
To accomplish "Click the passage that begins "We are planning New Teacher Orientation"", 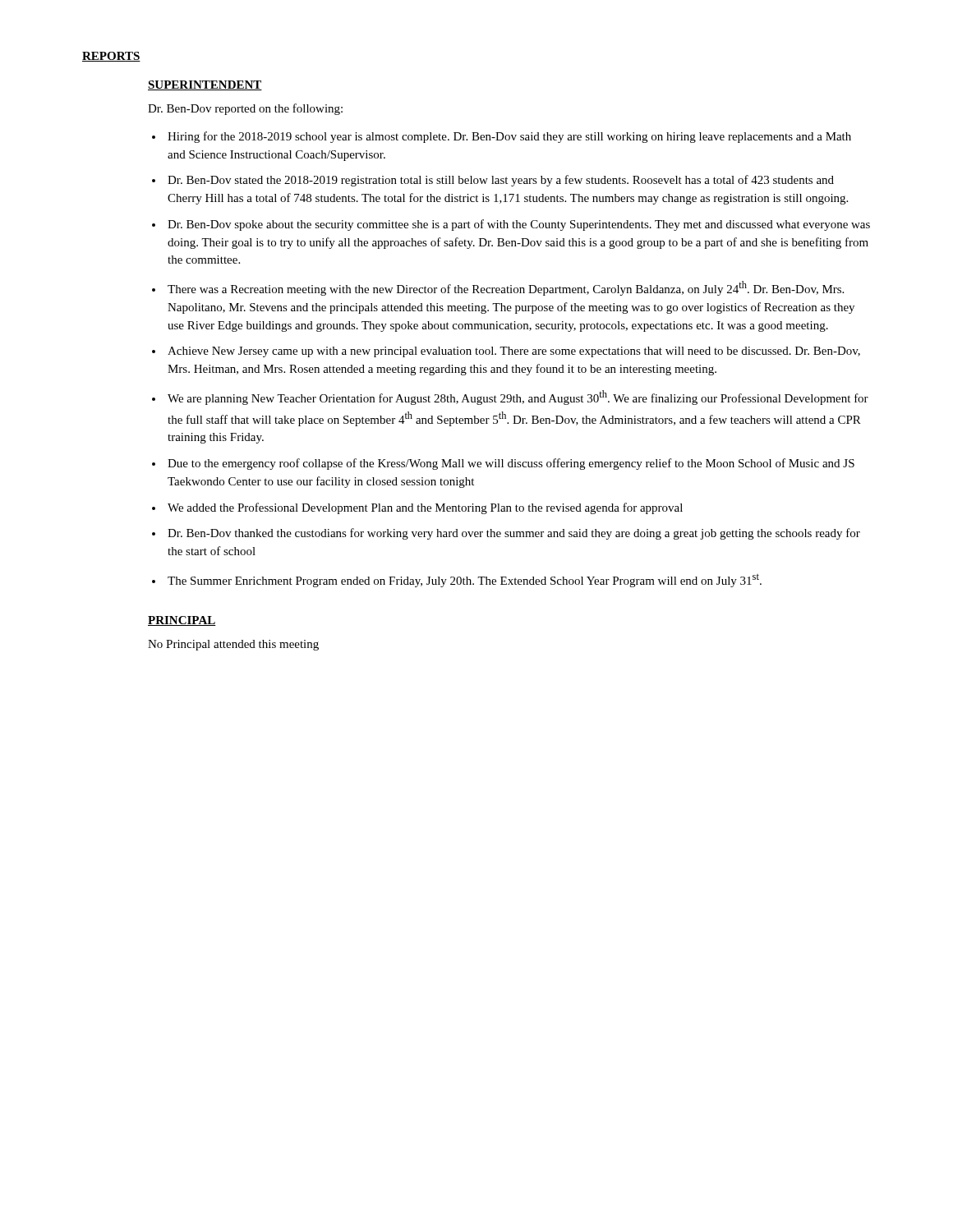I will click(518, 416).
